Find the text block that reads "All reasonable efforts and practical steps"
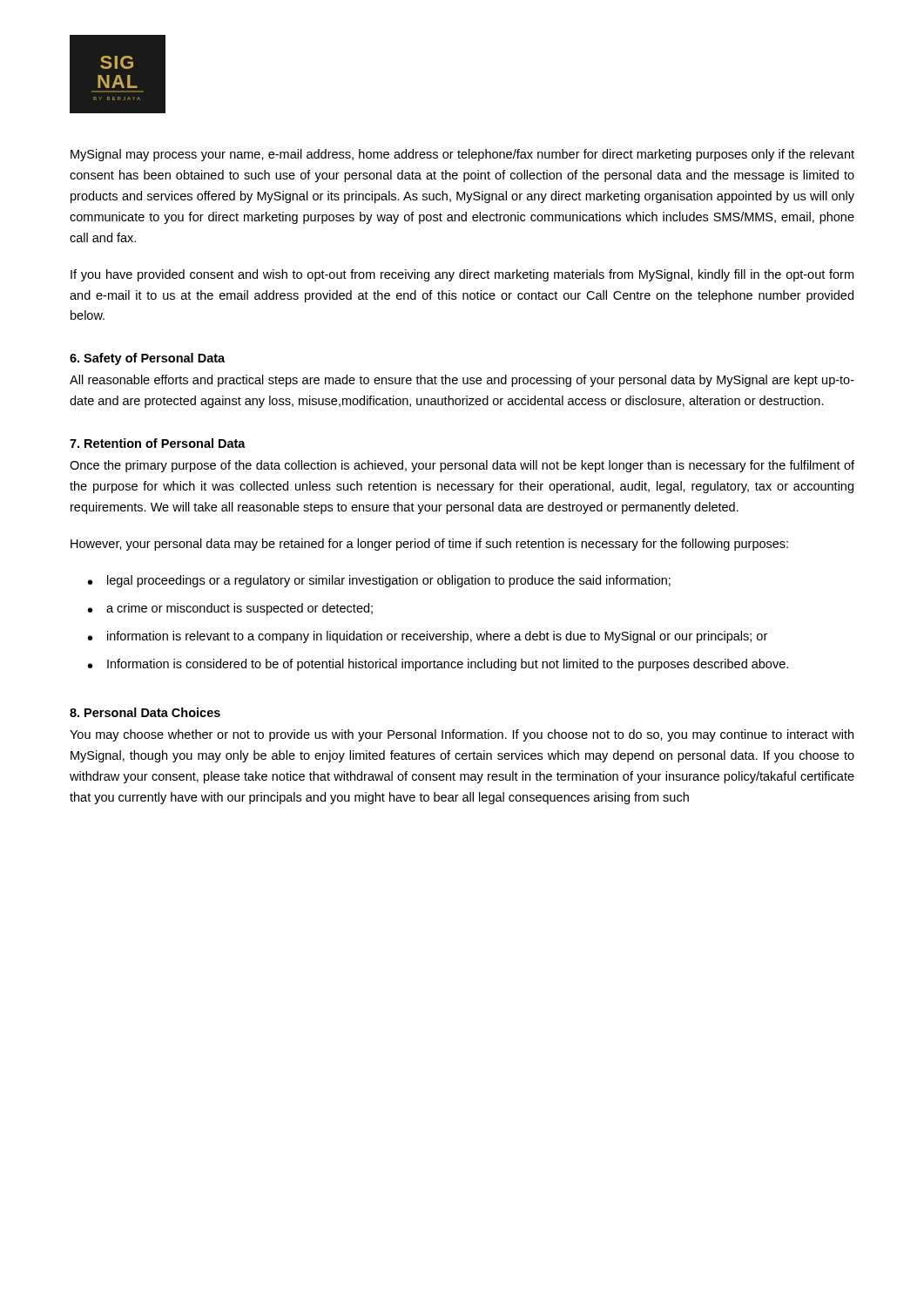 pyautogui.click(x=462, y=391)
